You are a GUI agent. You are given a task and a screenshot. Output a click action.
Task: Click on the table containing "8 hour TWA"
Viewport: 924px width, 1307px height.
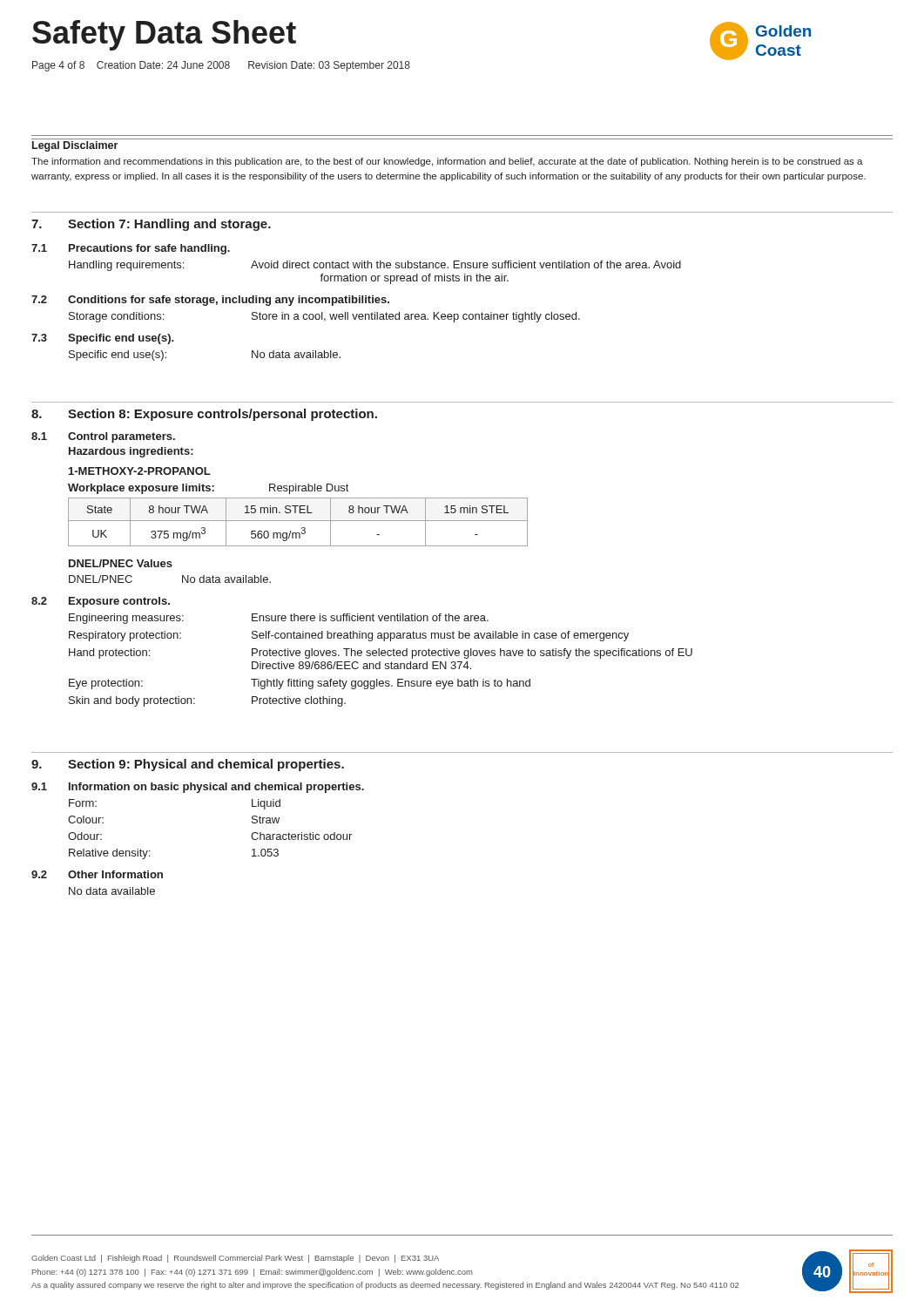[480, 522]
